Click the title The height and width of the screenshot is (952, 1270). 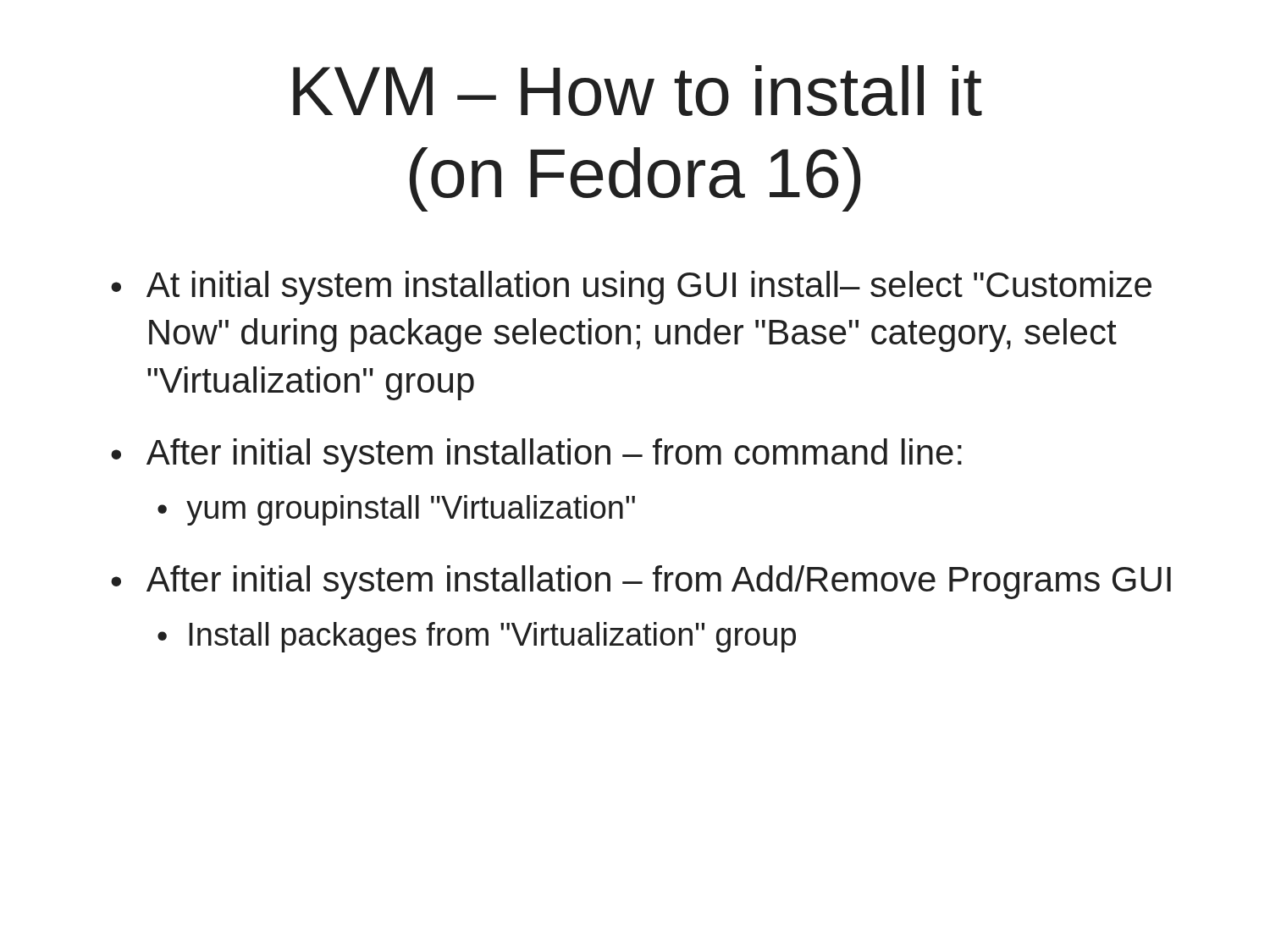635,133
